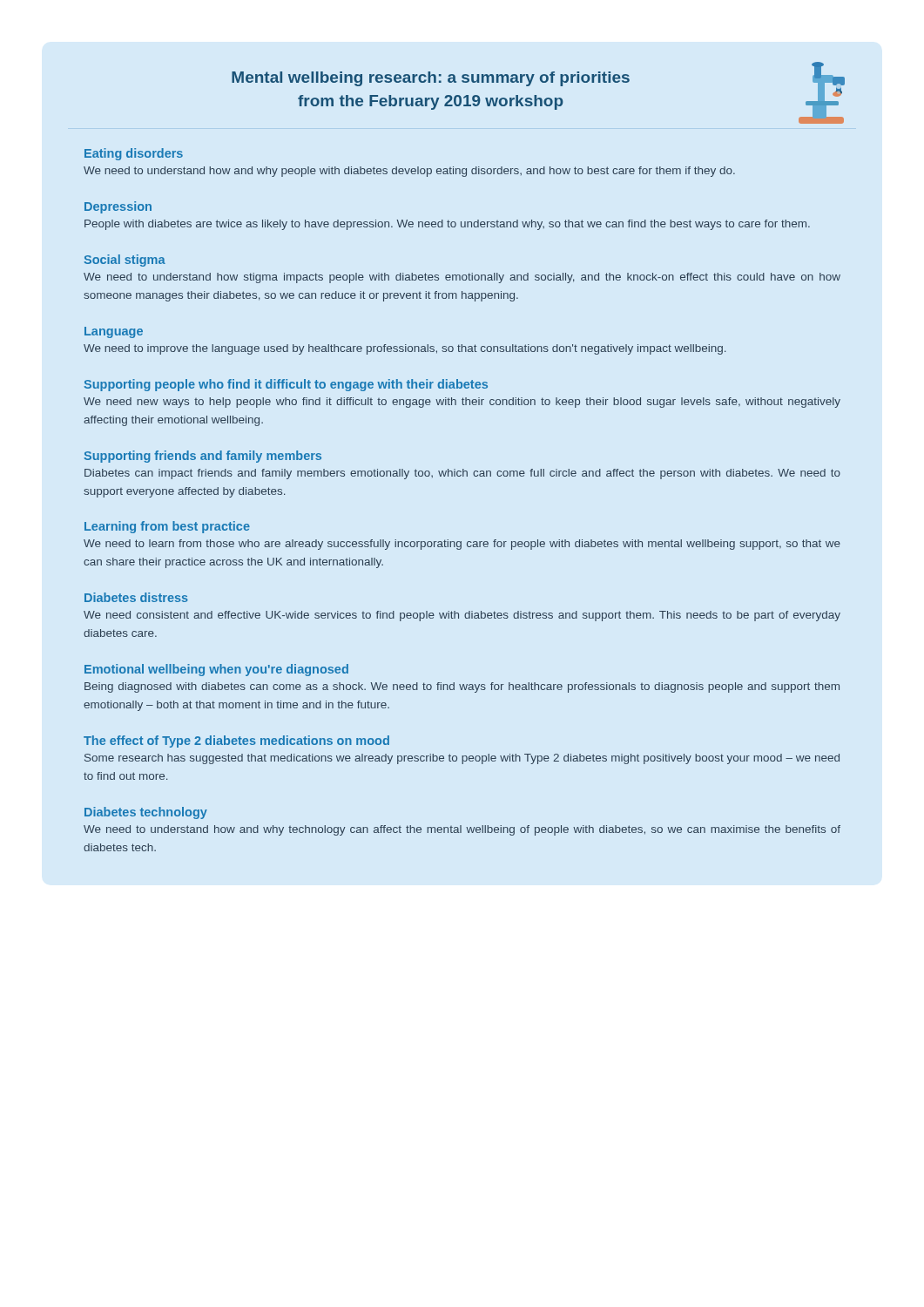Point to the text block starting "Some research has suggested that medications we already"
Image resolution: width=924 pixels, height=1307 pixels.
(462, 767)
